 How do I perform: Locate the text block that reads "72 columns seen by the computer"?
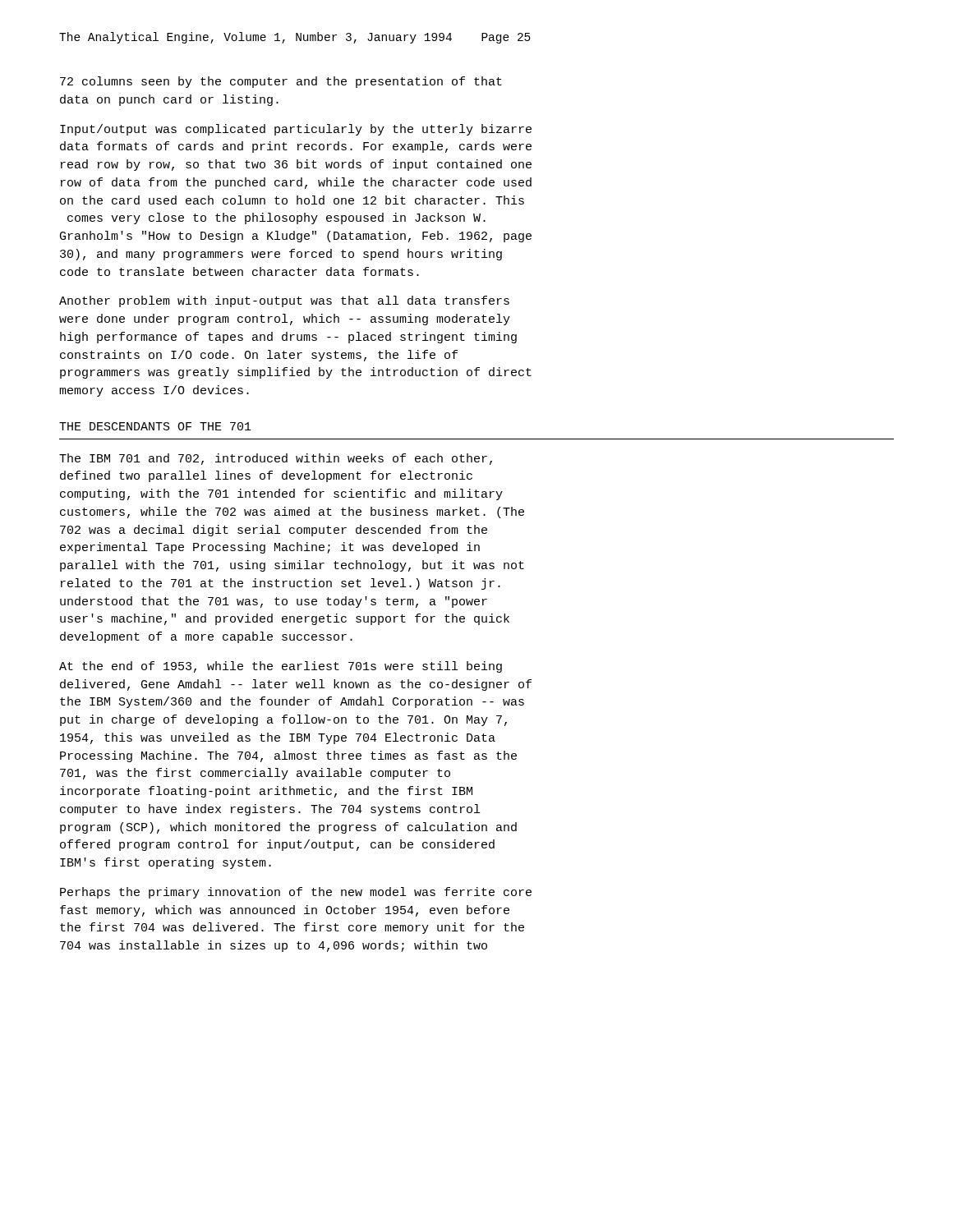tap(281, 91)
